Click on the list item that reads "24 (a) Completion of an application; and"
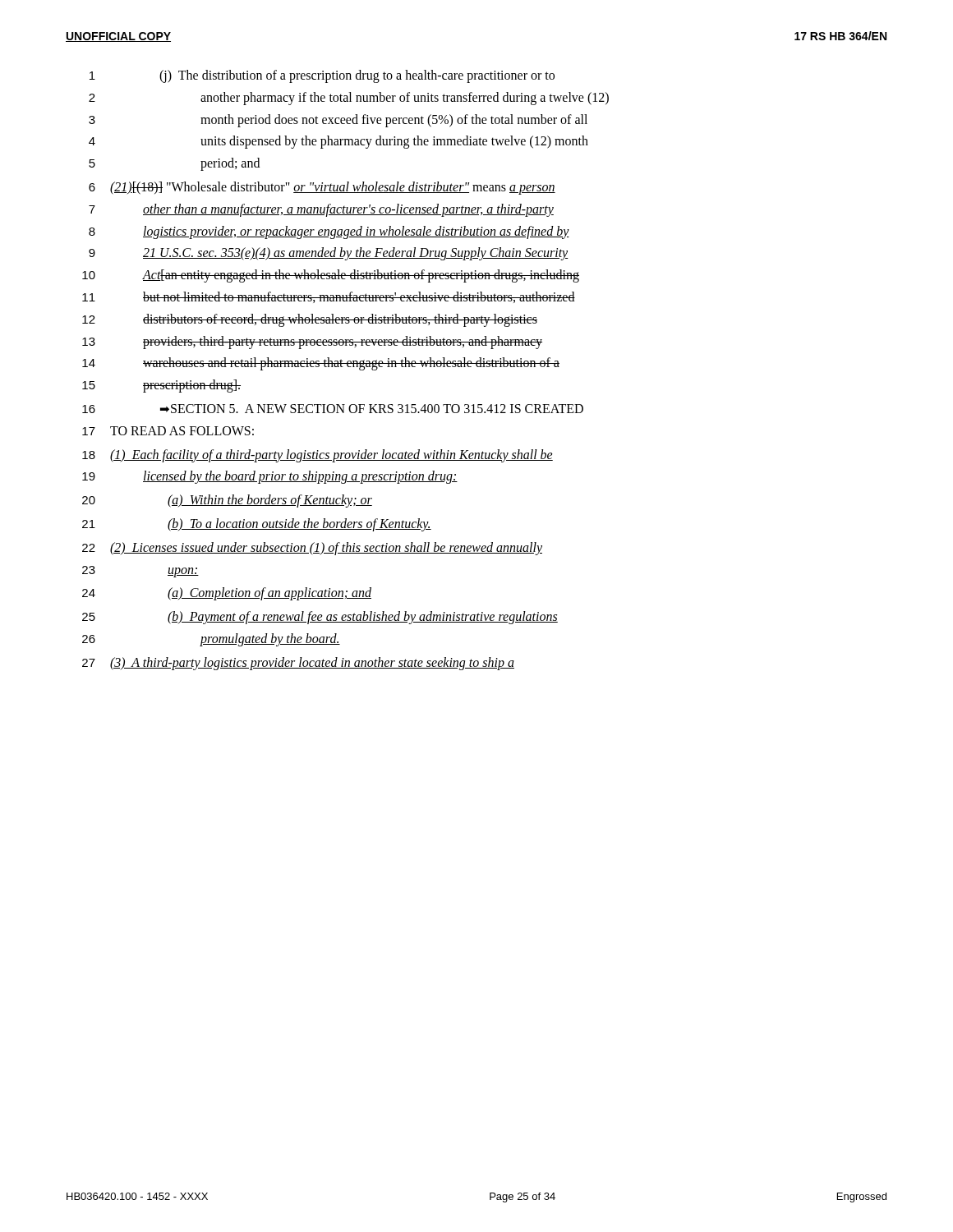The image size is (953, 1232). pyautogui.click(x=227, y=594)
